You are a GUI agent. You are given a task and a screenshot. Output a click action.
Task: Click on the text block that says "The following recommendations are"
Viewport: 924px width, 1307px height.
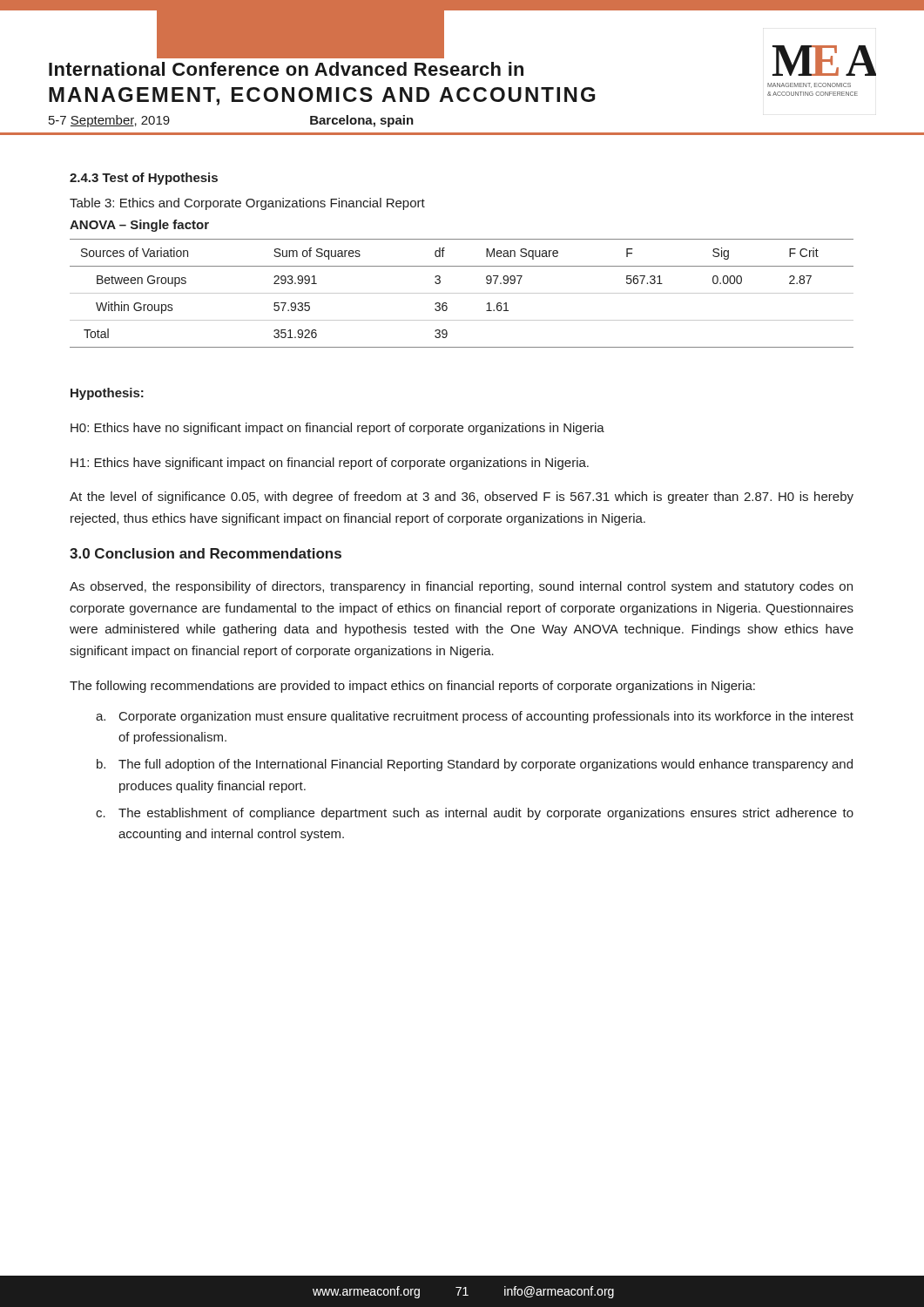462,686
